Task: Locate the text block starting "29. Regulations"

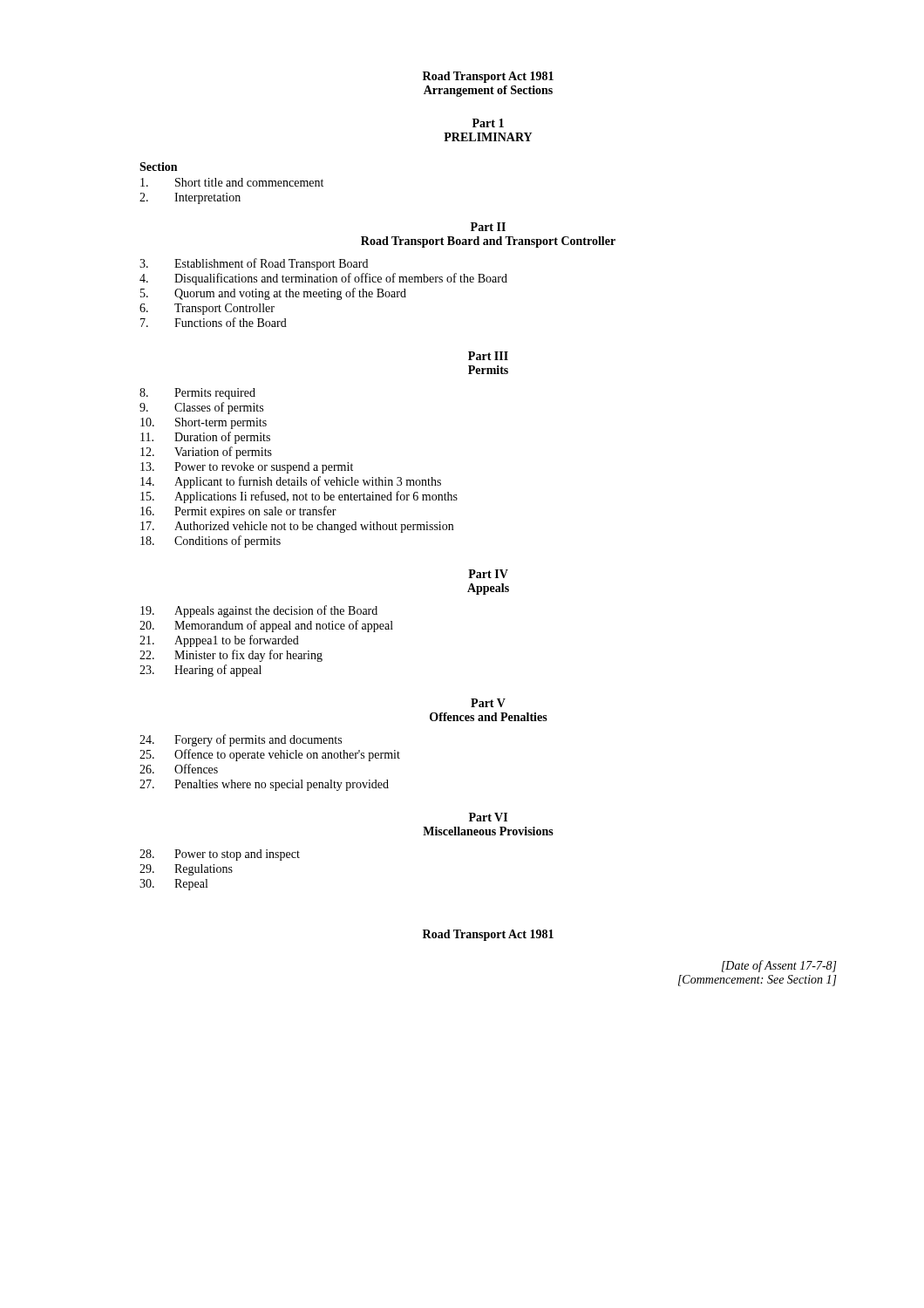Action: click(x=186, y=870)
